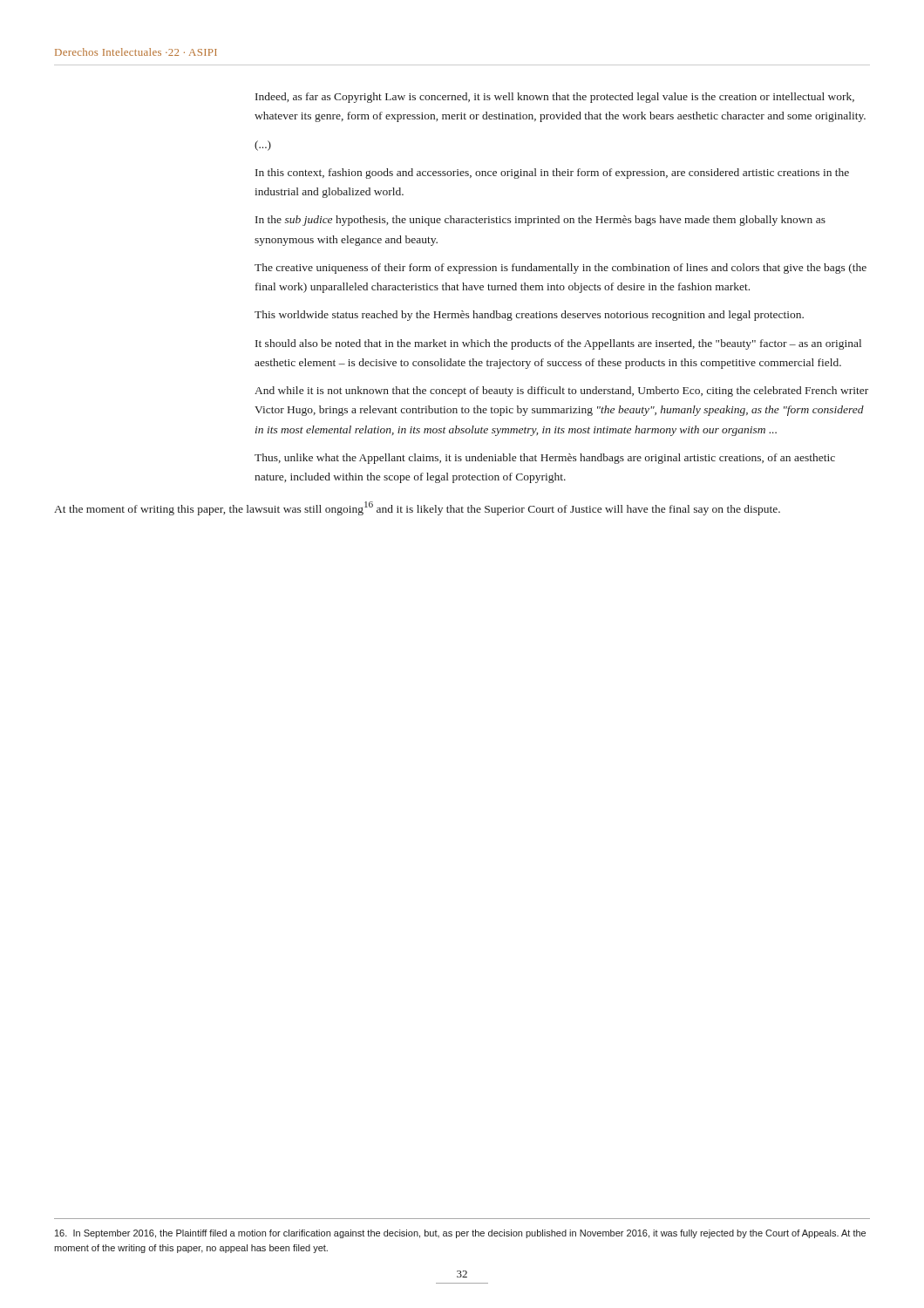Viewport: 924px width, 1308px height.
Task: Click on the footnote with the text "In September 2016, the"
Action: click(460, 1240)
